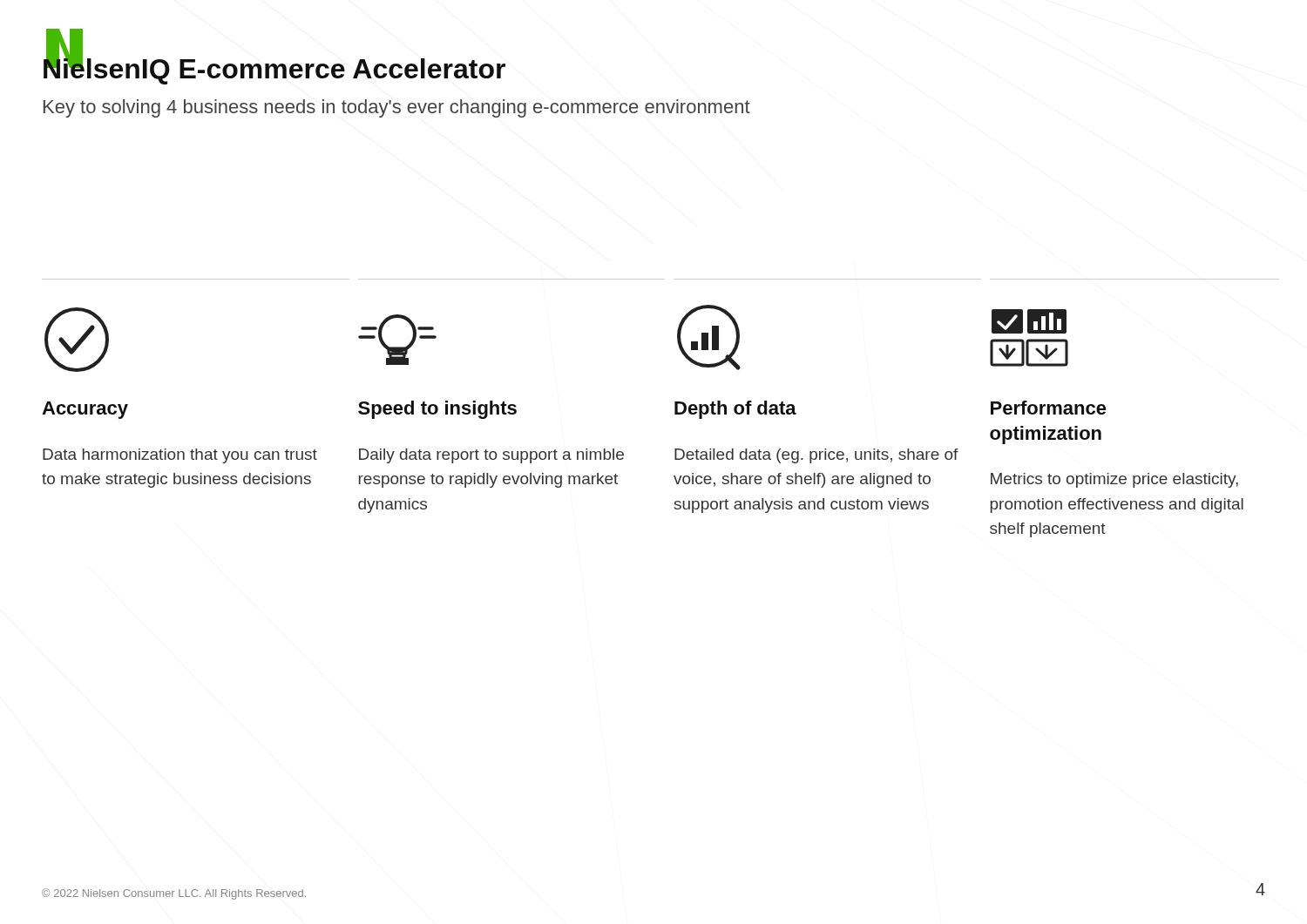Where does it say "Depth of data"?

[x=735, y=408]
